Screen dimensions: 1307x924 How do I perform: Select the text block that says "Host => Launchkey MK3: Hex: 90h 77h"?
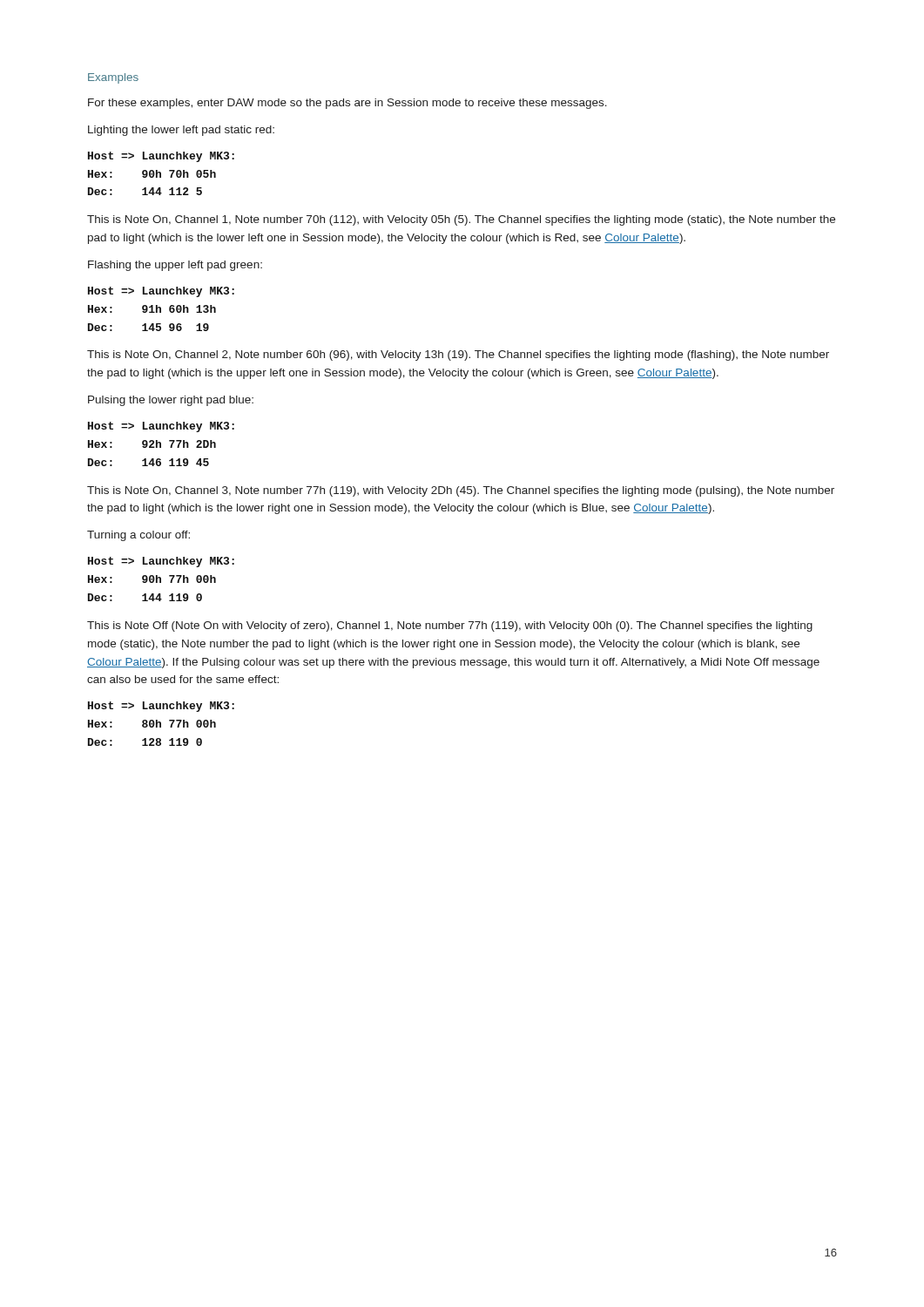click(162, 580)
